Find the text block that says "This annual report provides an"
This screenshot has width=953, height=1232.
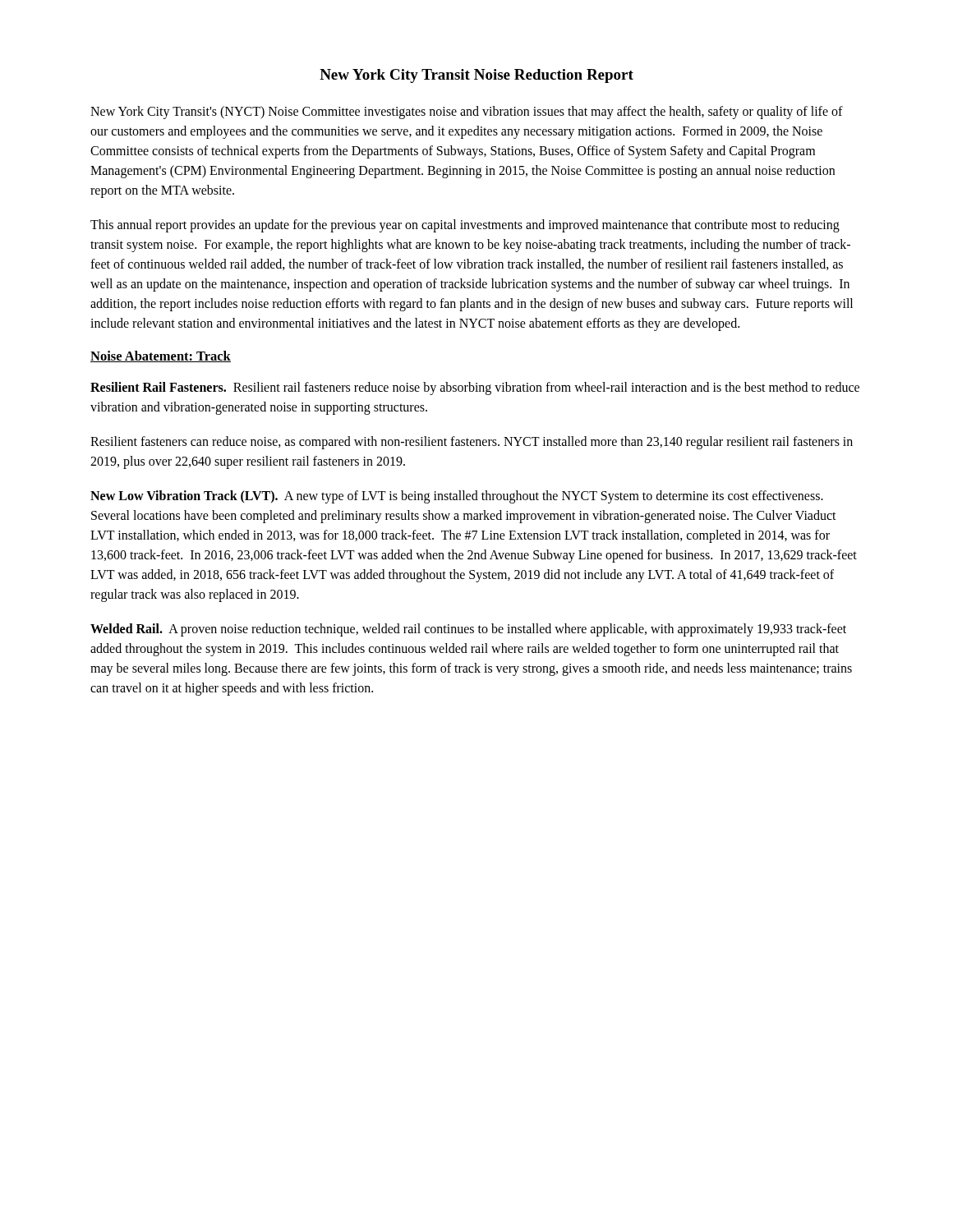[472, 274]
